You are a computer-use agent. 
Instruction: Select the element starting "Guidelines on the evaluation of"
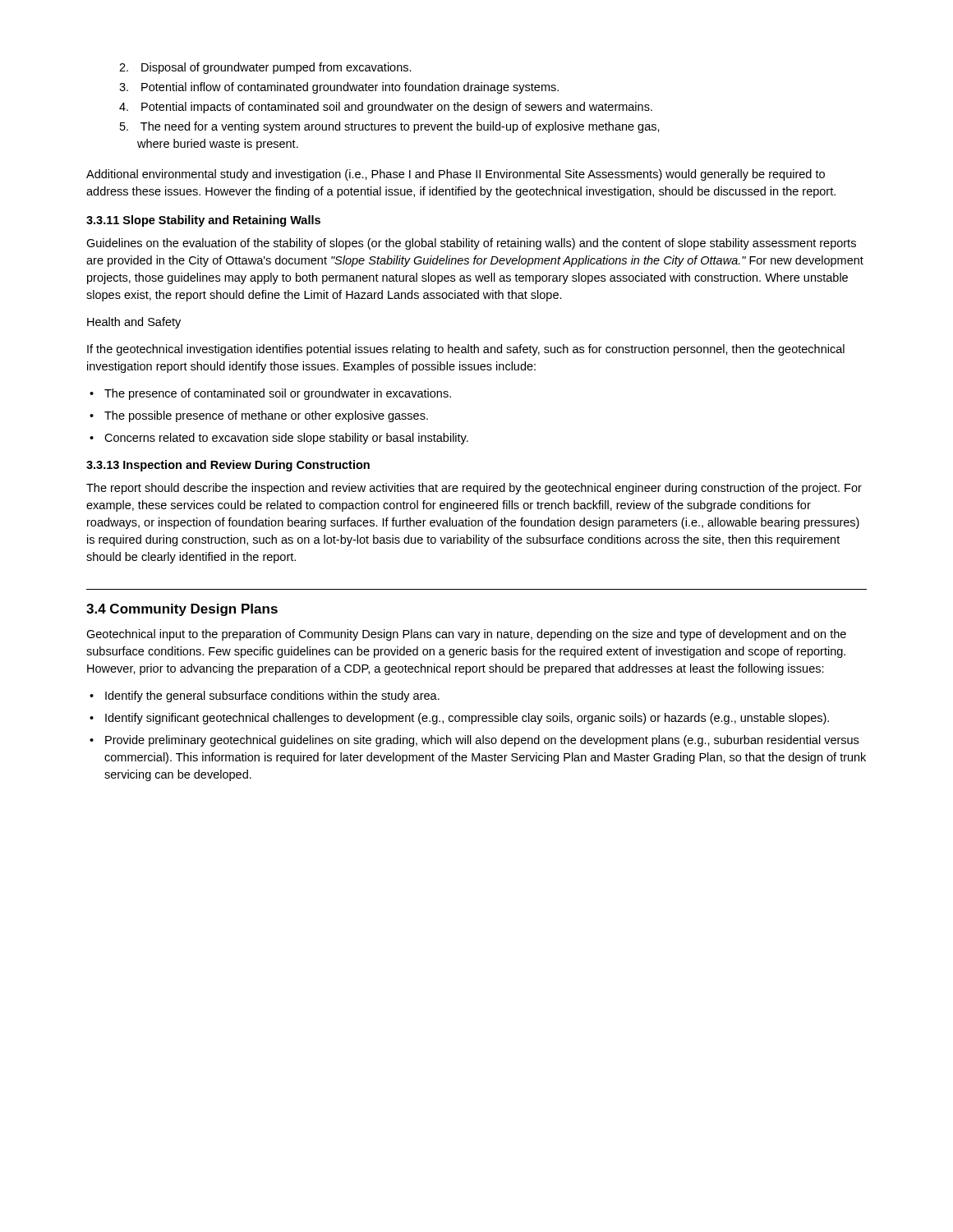point(476,270)
